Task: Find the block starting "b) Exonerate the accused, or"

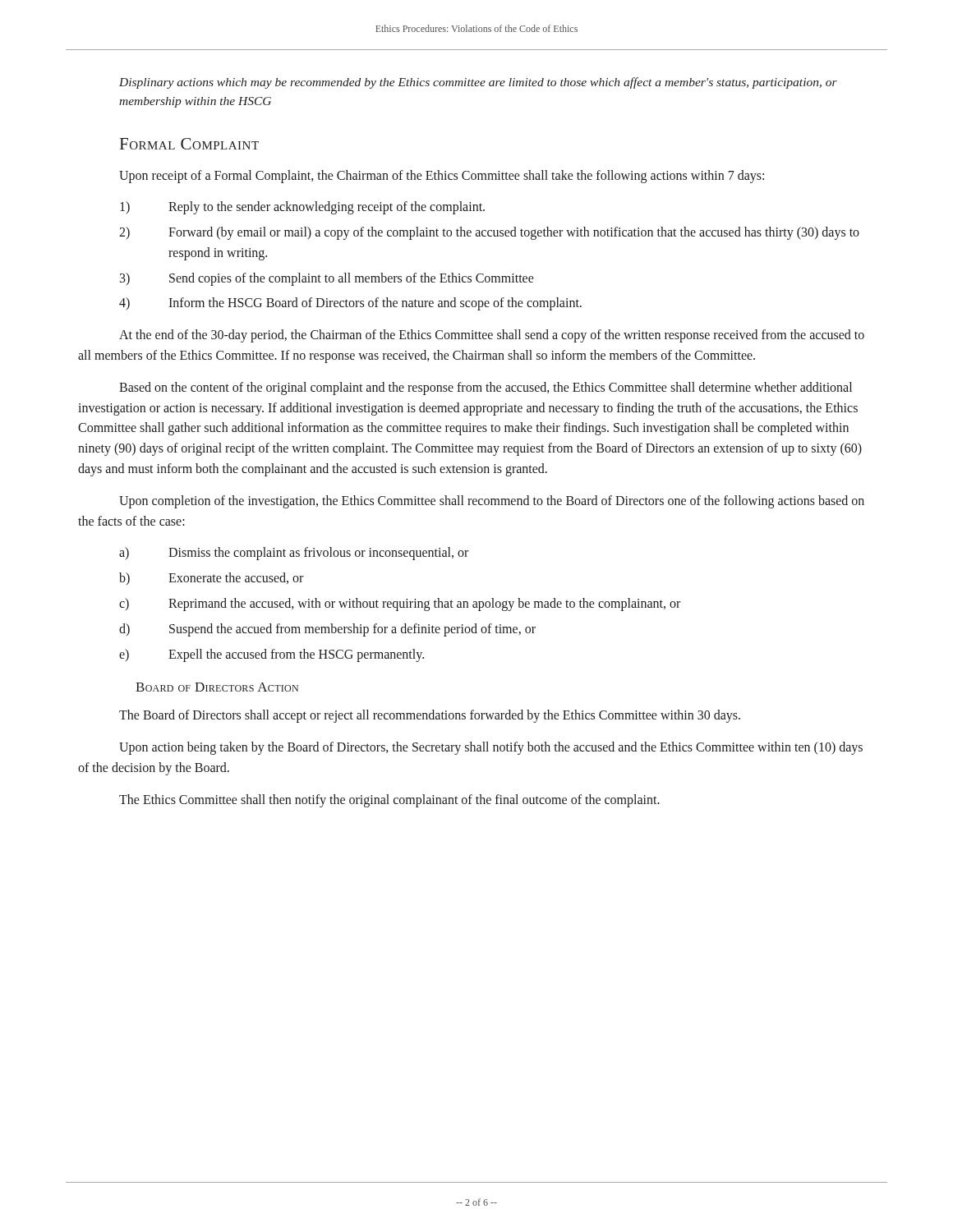Action: click(211, 579)
